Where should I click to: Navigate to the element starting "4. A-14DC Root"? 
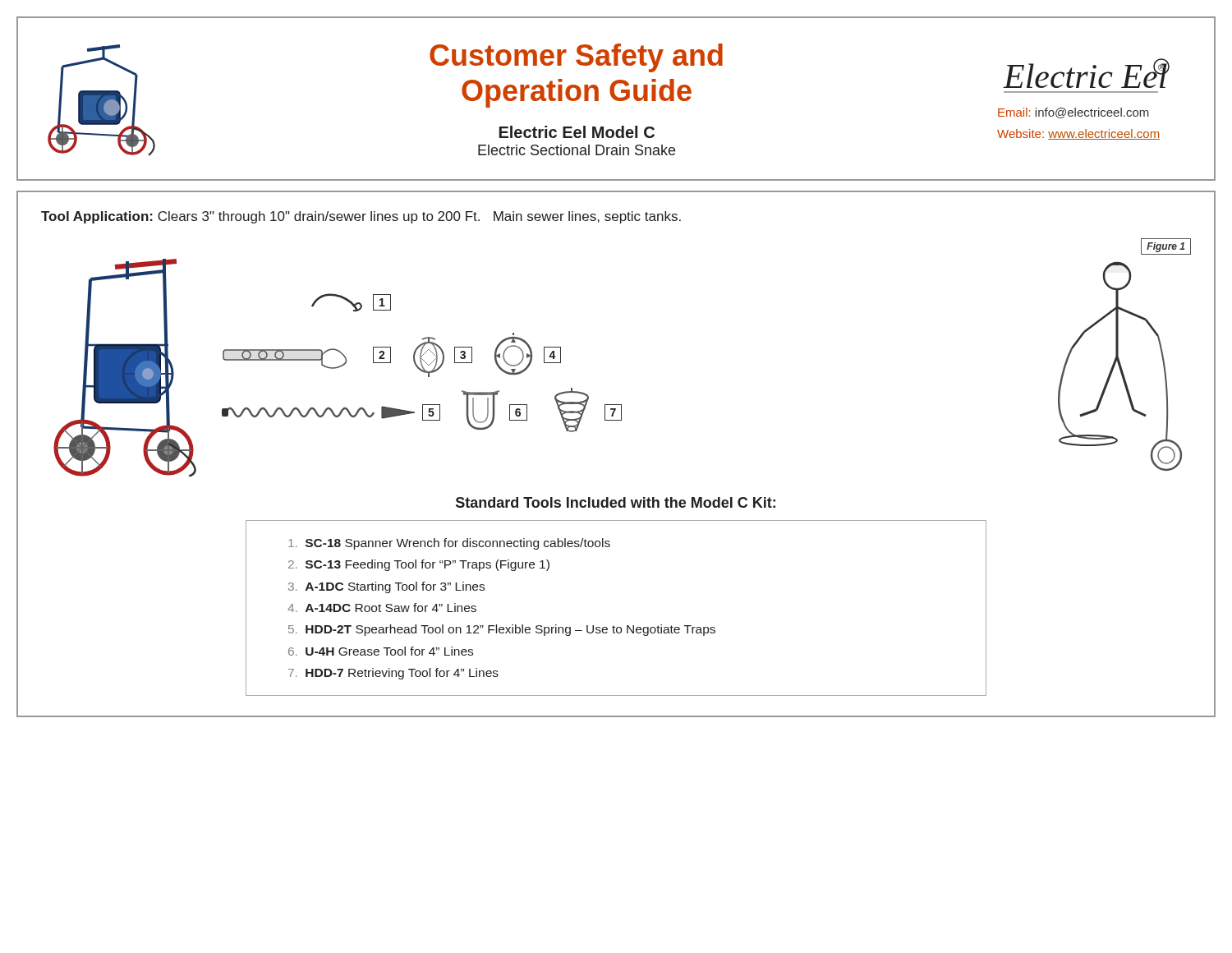382,608
